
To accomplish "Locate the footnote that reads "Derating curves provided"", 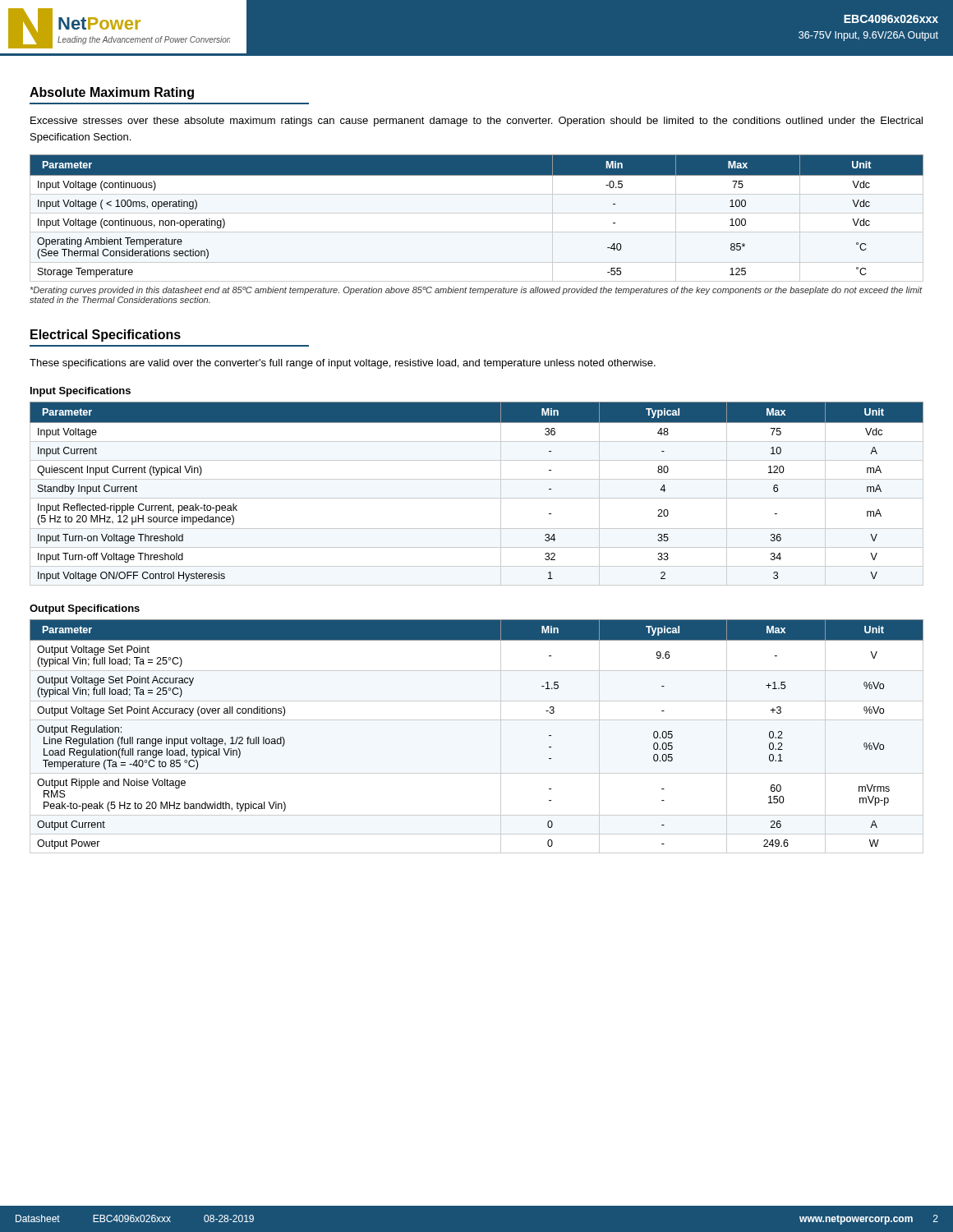I will point(476,295).
